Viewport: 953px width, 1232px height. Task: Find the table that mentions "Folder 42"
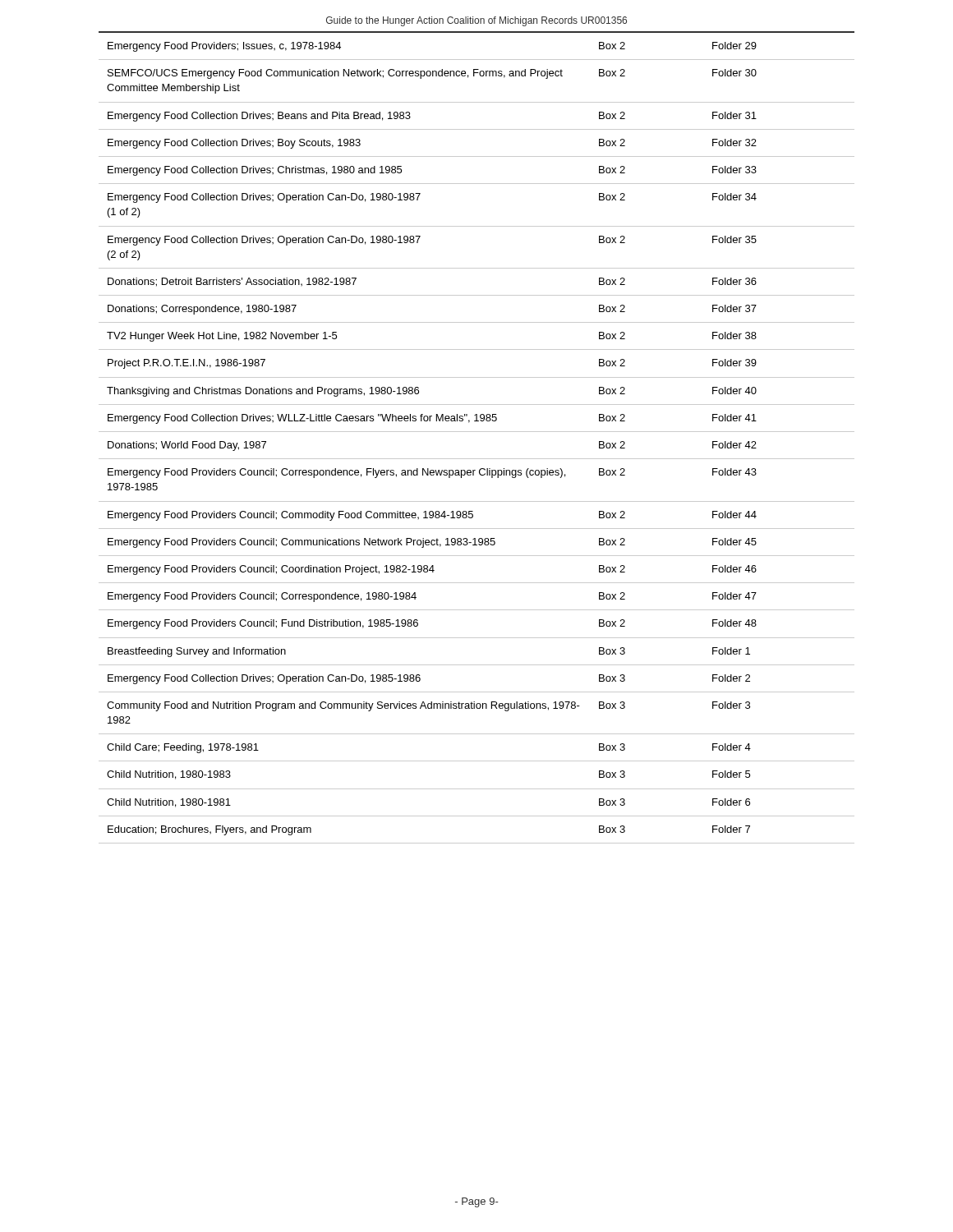[476, 437]
